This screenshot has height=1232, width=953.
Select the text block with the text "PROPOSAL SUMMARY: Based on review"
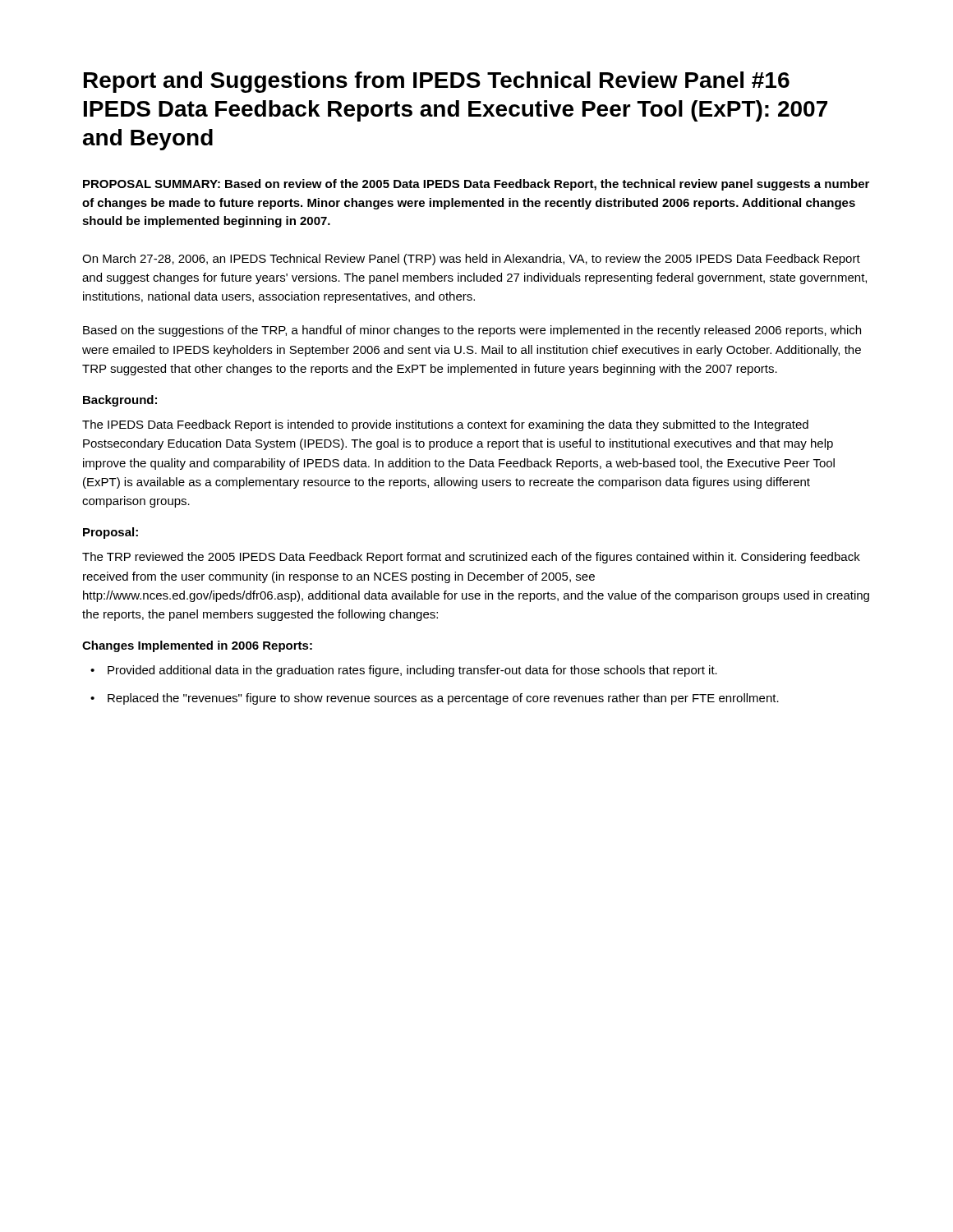[x=476, y=202]
